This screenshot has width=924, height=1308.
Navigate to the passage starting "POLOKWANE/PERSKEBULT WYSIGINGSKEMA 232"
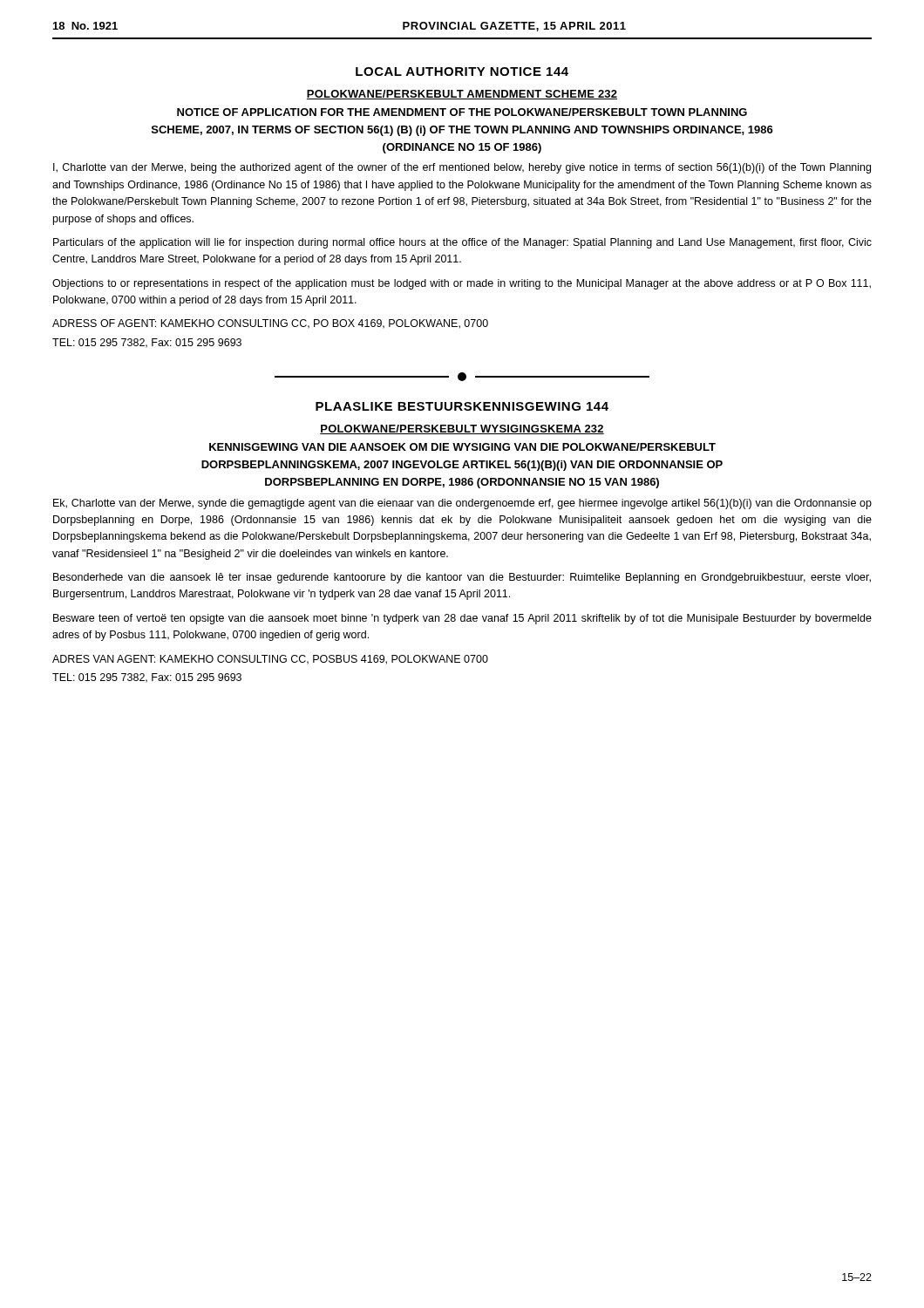(x=462, y=429)
